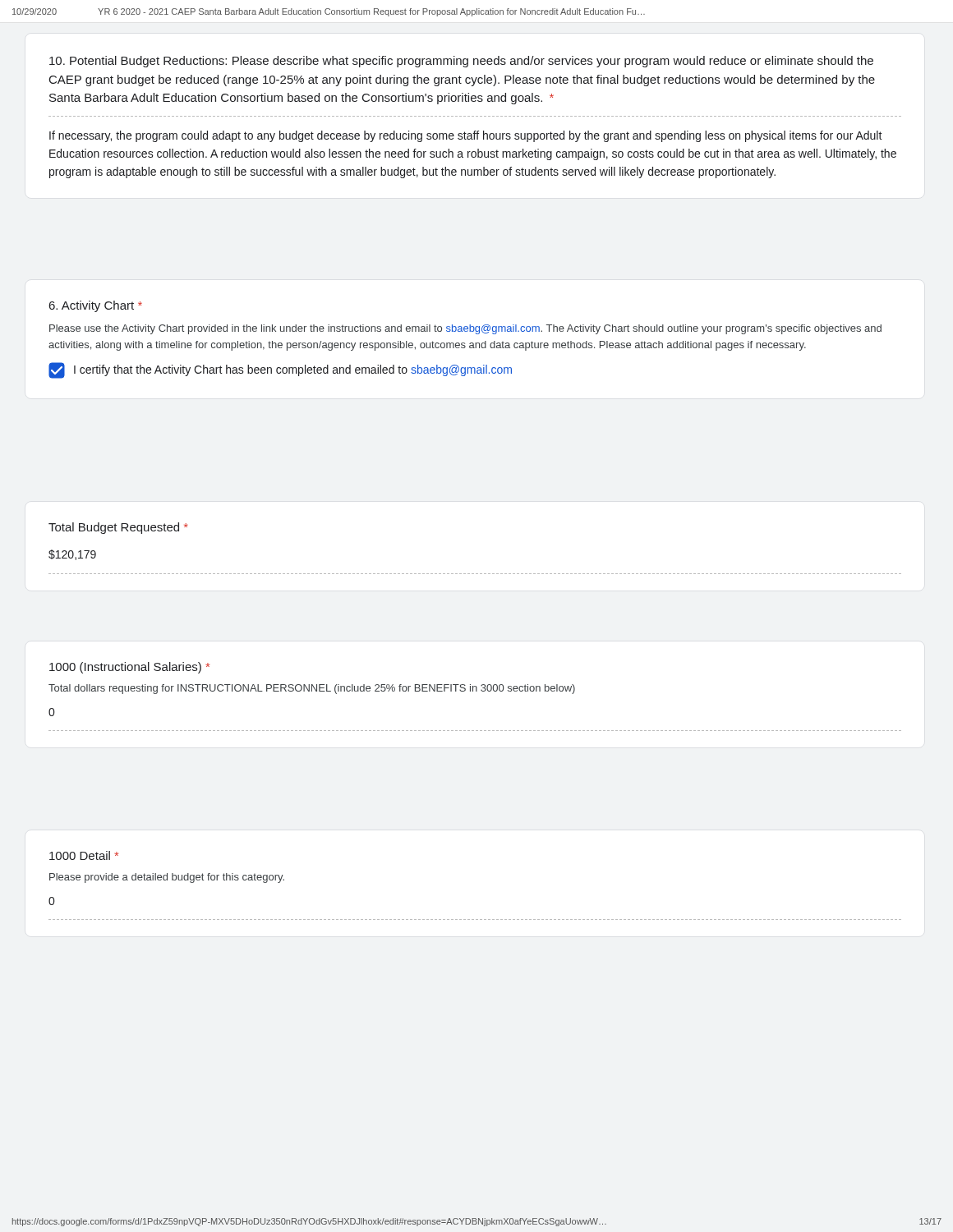953x1232 pixels.
Task: Point to the passage starting "1000 Detail *"
Action: pyautogui.click(x=84, y=855)
